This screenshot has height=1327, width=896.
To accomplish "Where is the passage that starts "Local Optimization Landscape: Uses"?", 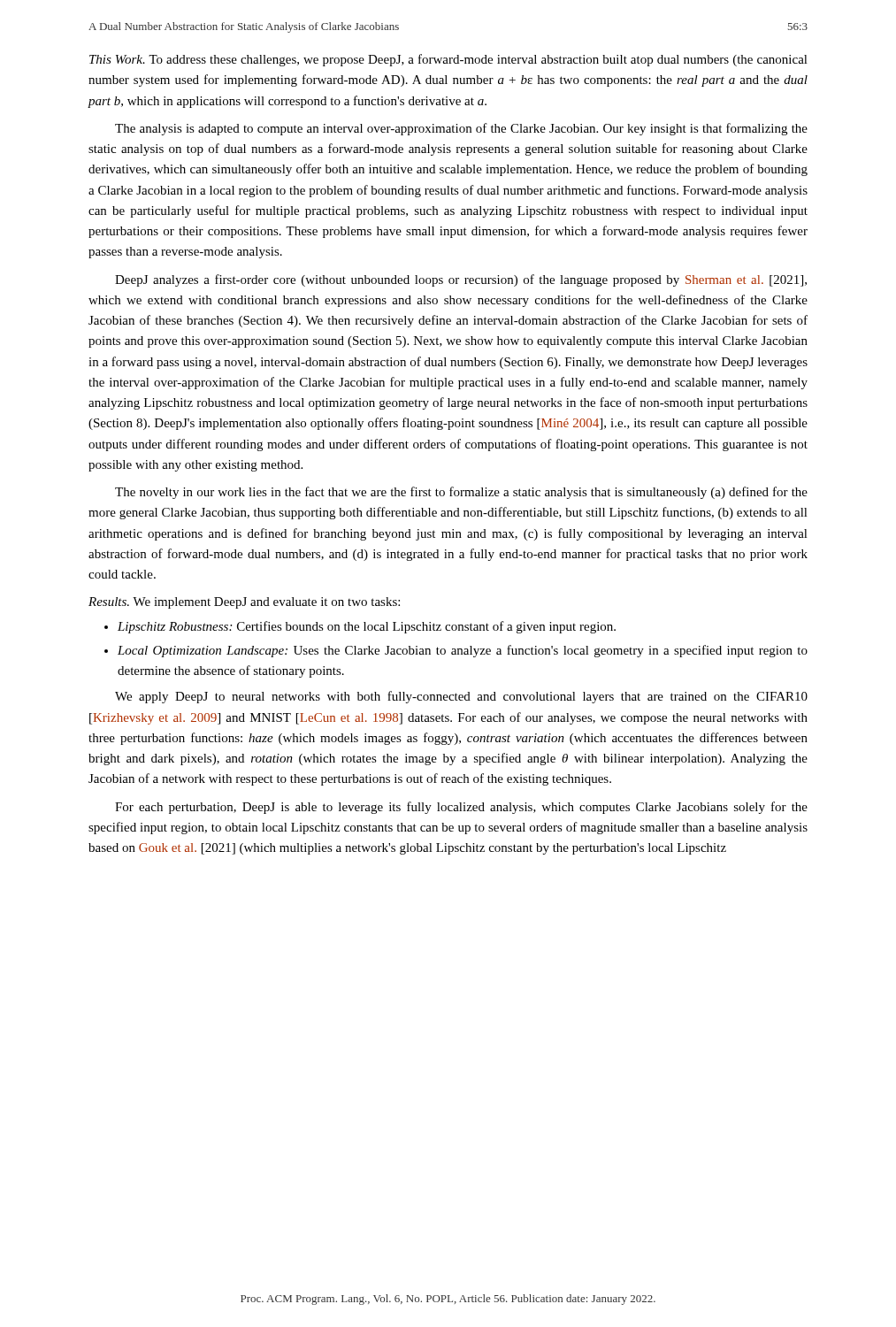I will coord(463,660).
